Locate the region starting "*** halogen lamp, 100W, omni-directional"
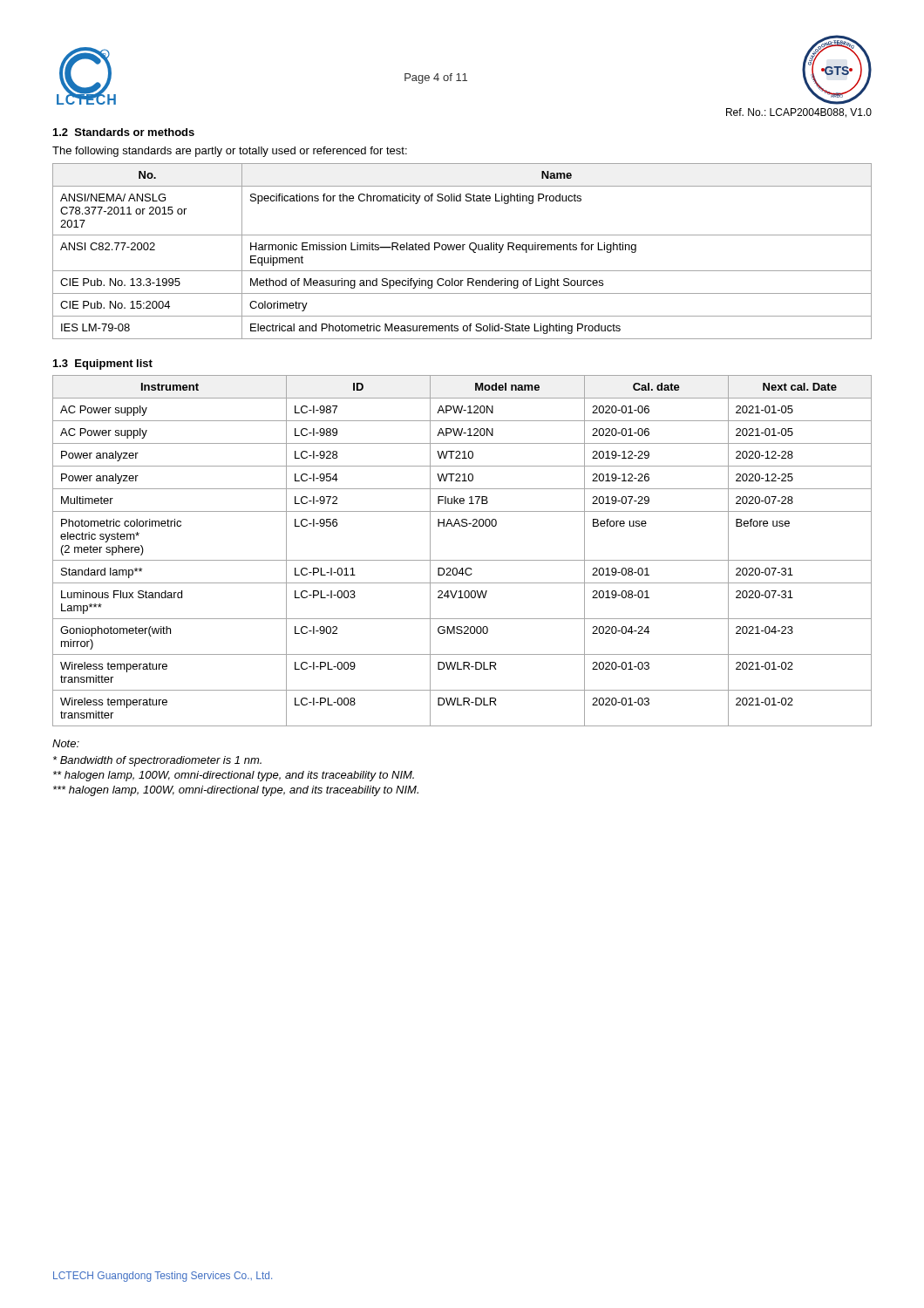The width and height of the screenshot is (924, 1308). click(x=236, y=790)
